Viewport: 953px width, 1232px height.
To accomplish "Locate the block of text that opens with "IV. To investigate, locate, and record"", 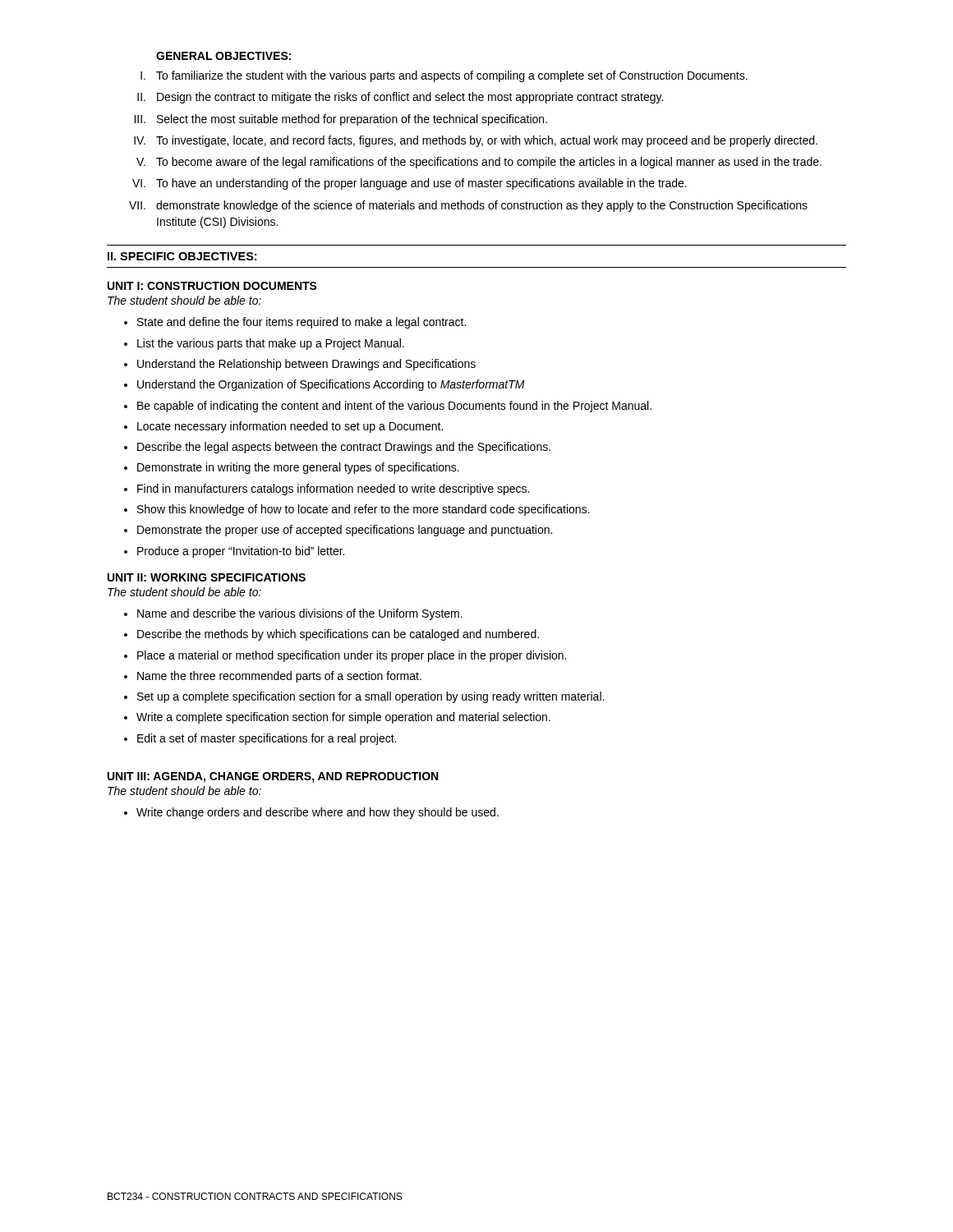I will pyautogui.click(x=463, y=141).
